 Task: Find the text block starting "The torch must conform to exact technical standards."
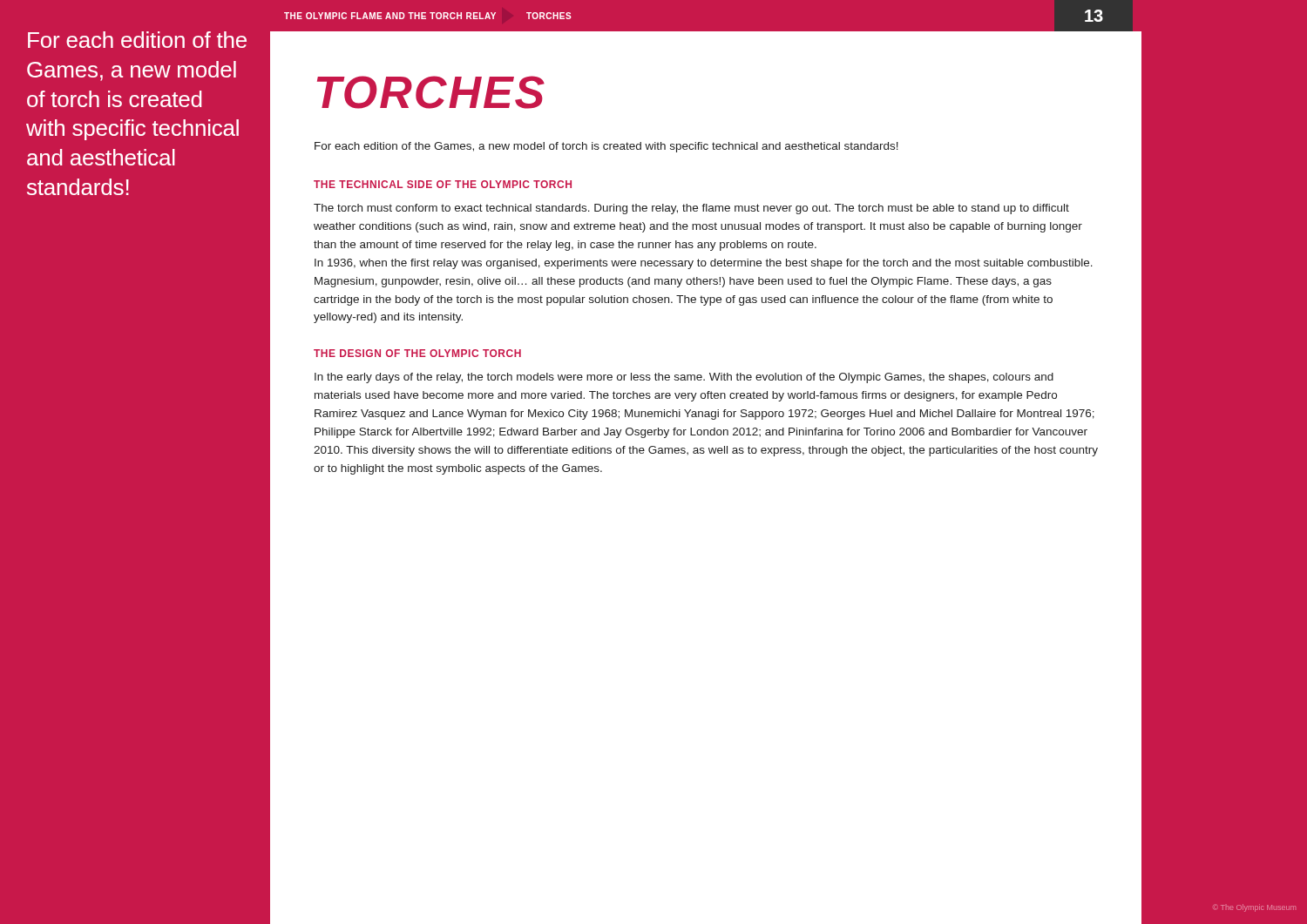(703, 262)
